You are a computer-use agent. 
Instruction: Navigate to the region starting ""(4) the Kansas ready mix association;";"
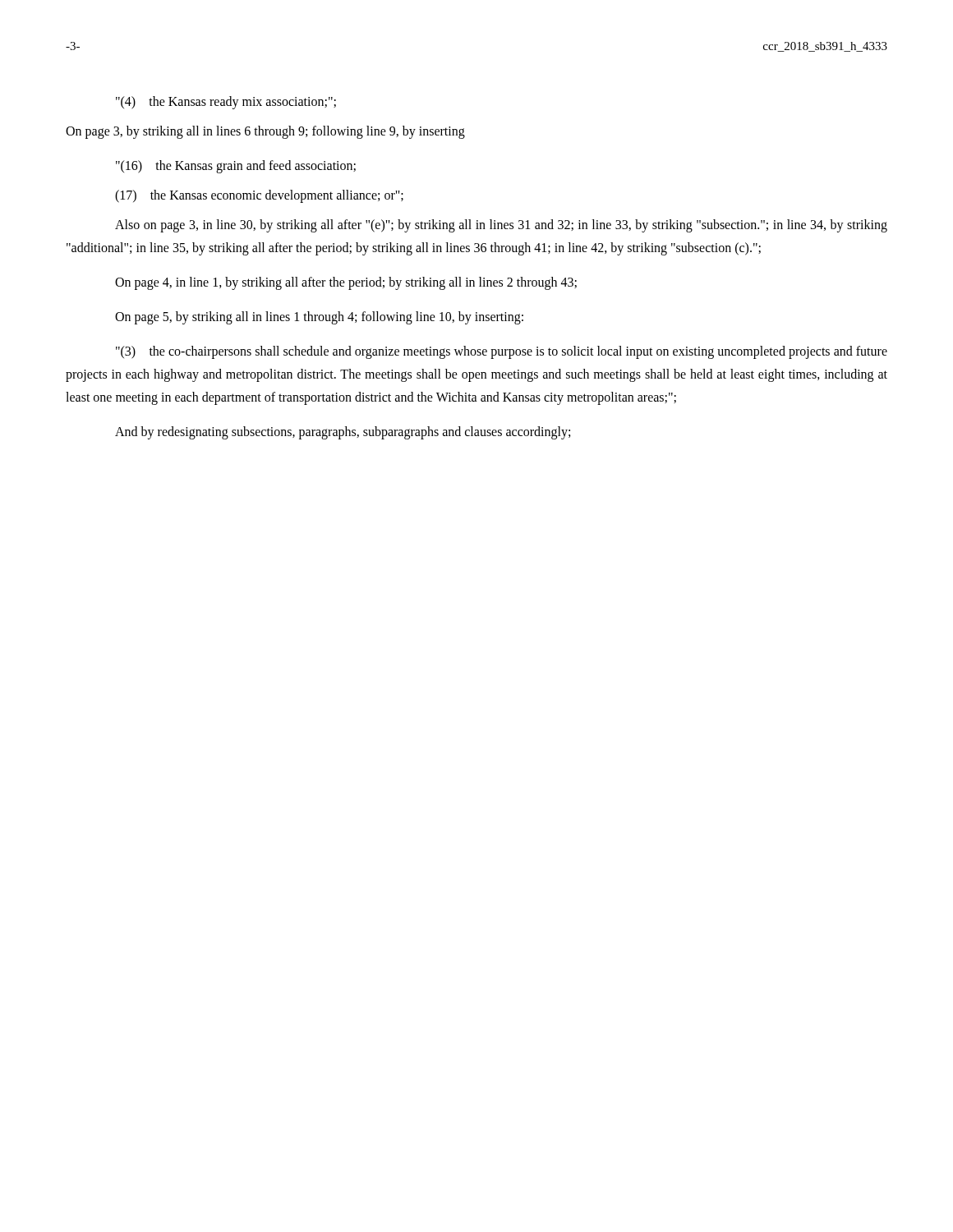click(x=226, y=101)
